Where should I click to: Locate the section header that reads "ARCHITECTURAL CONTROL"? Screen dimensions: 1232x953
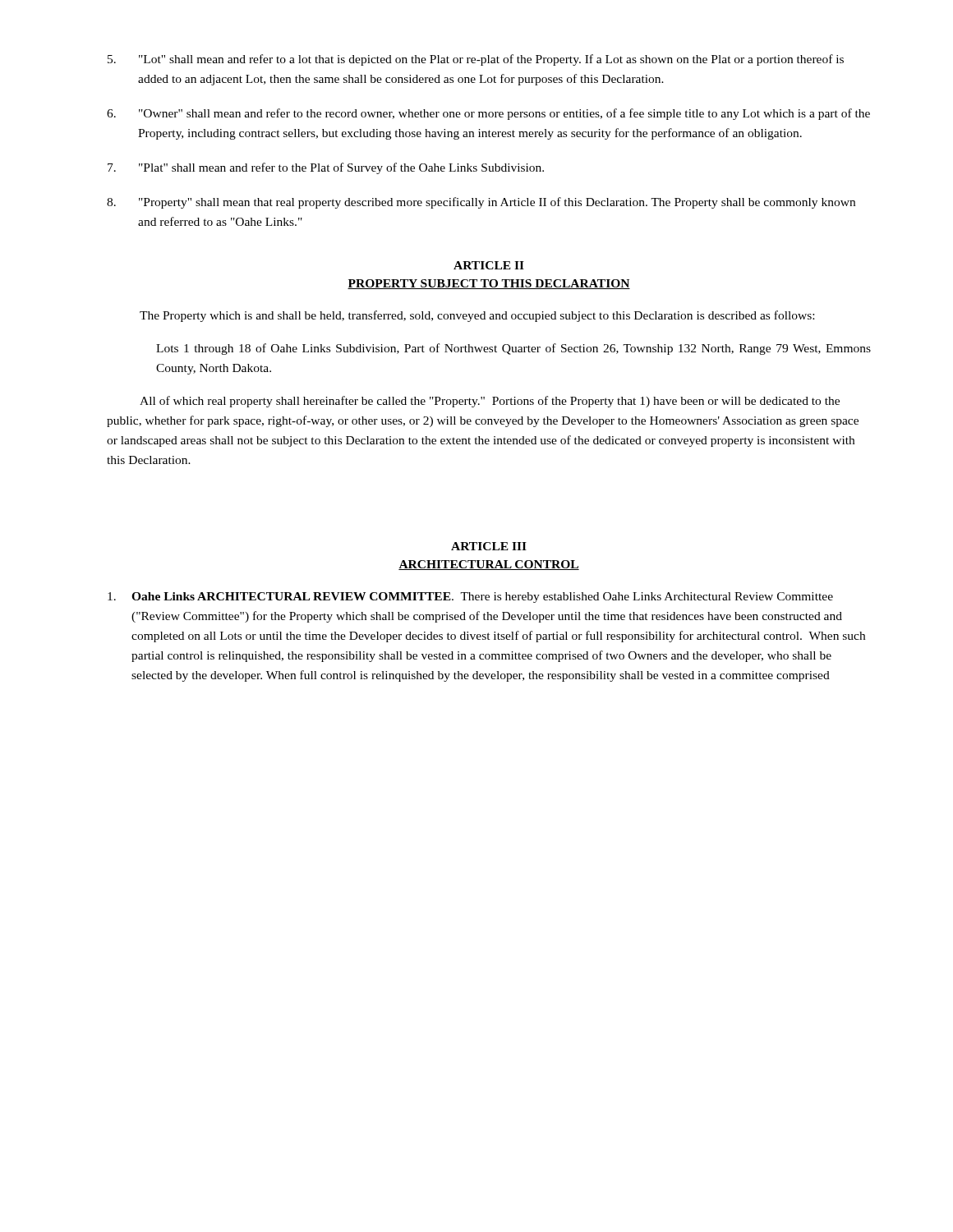(489, 564)
